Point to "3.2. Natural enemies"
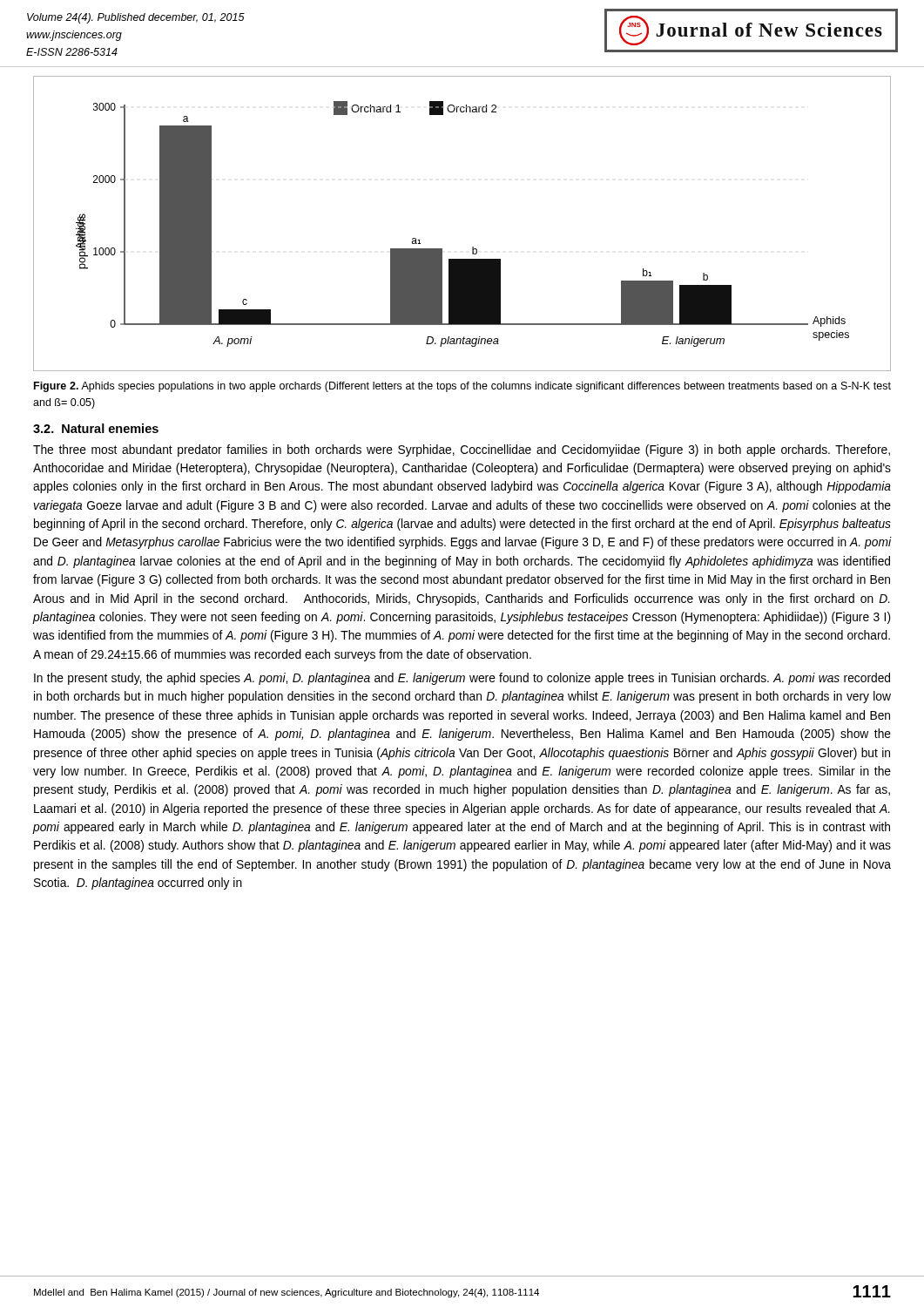924x1307 pixels. [96, 428]
